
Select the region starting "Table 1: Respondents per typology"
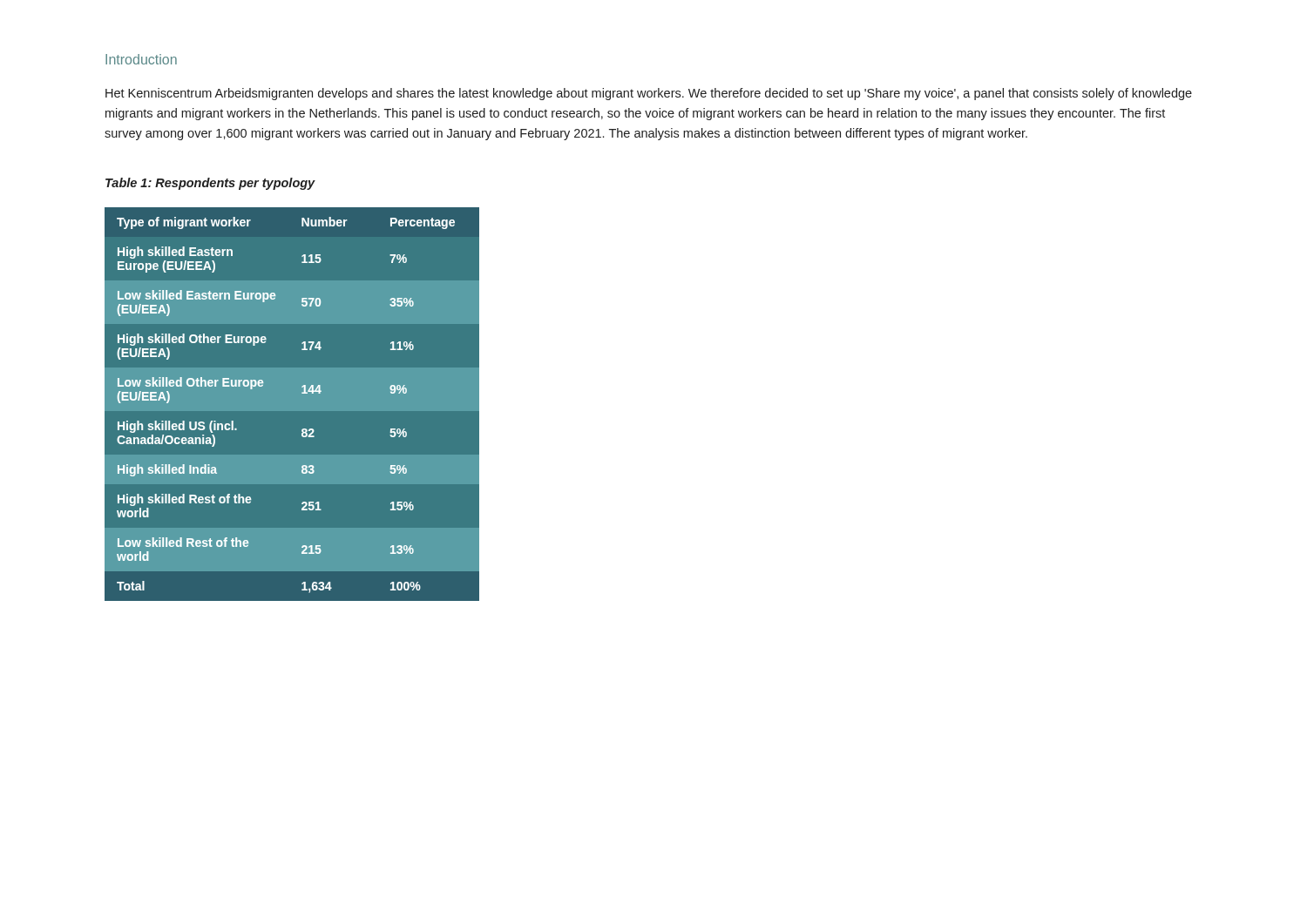tap(210, 183)
